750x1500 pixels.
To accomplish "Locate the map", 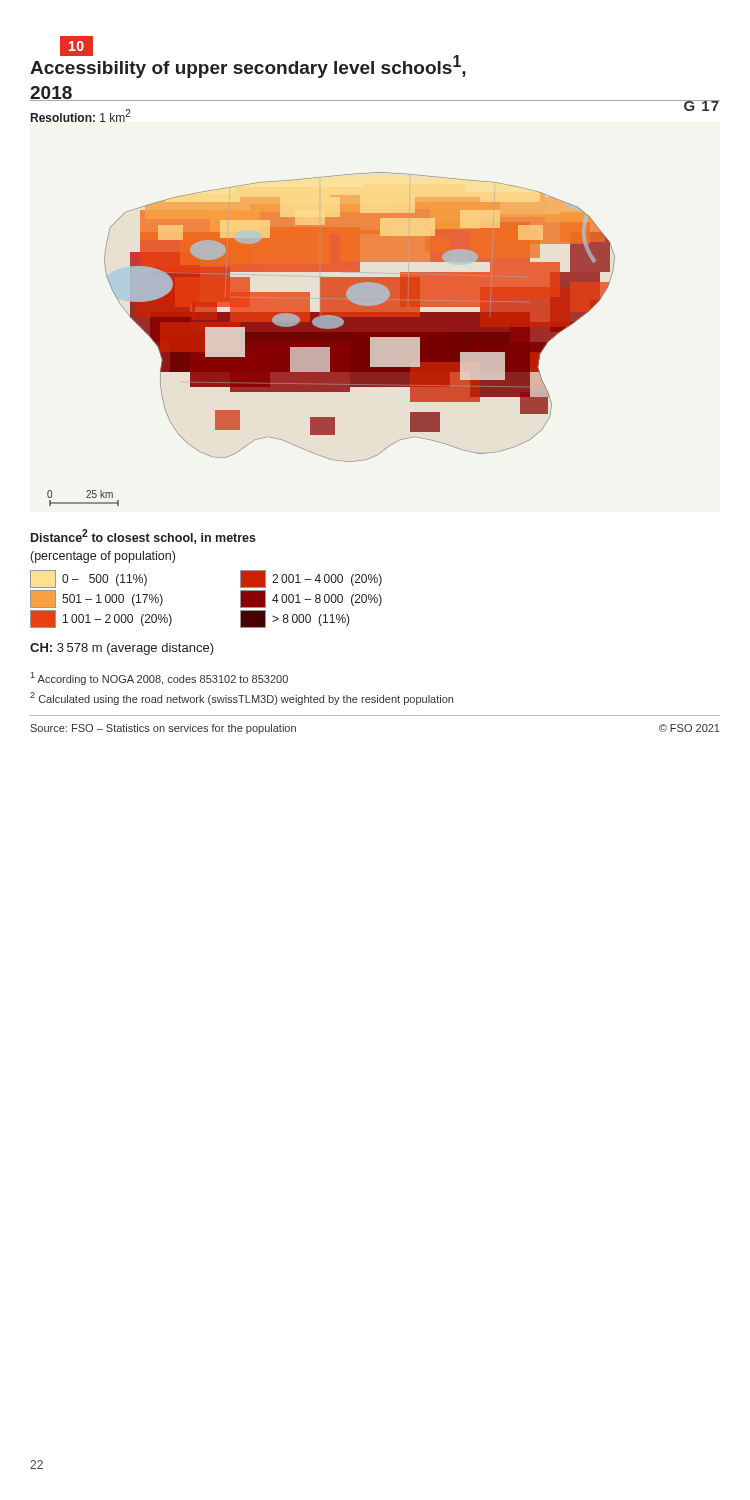I will (375, 317).
